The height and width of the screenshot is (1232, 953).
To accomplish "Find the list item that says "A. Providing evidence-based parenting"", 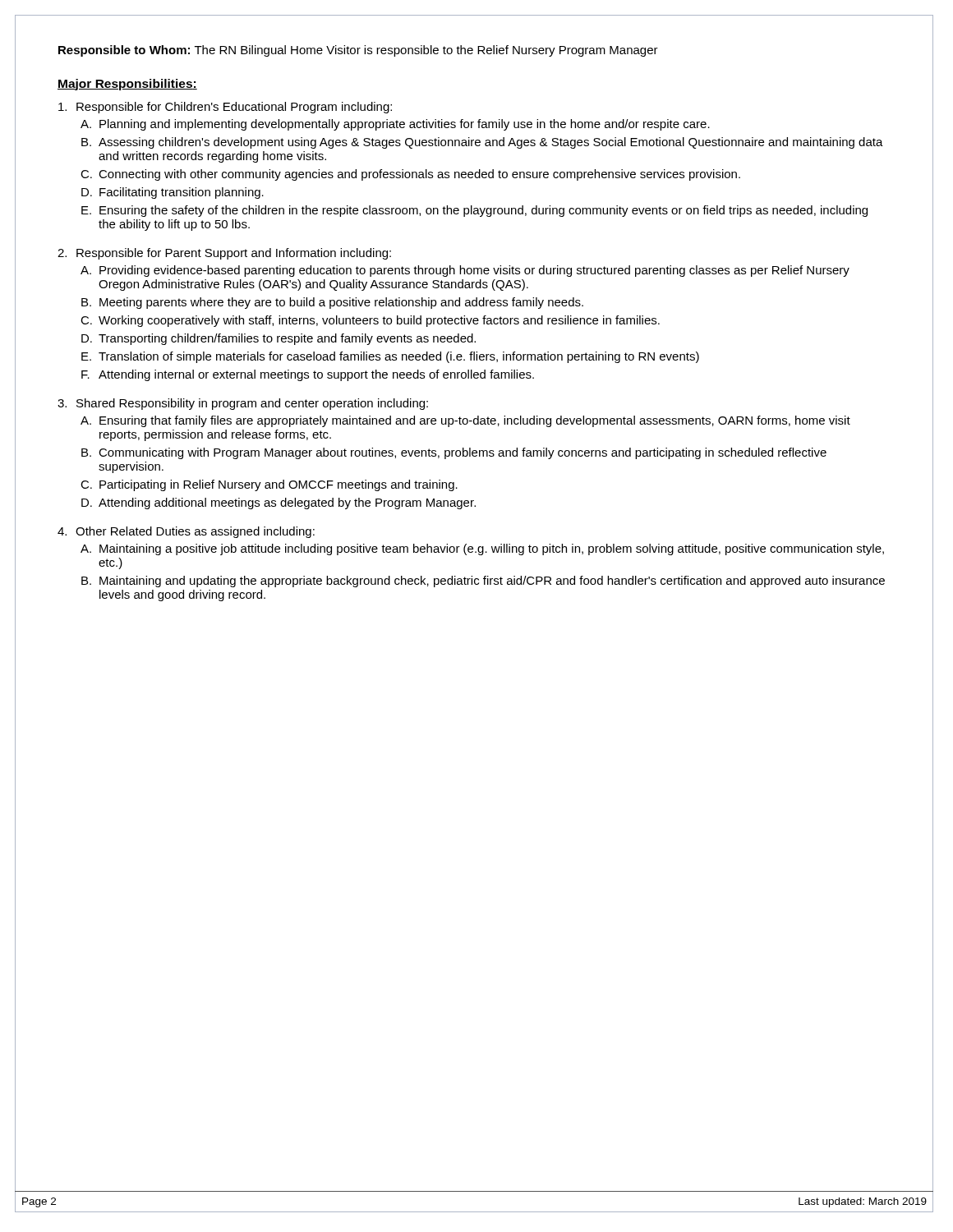I will (484, 276).
